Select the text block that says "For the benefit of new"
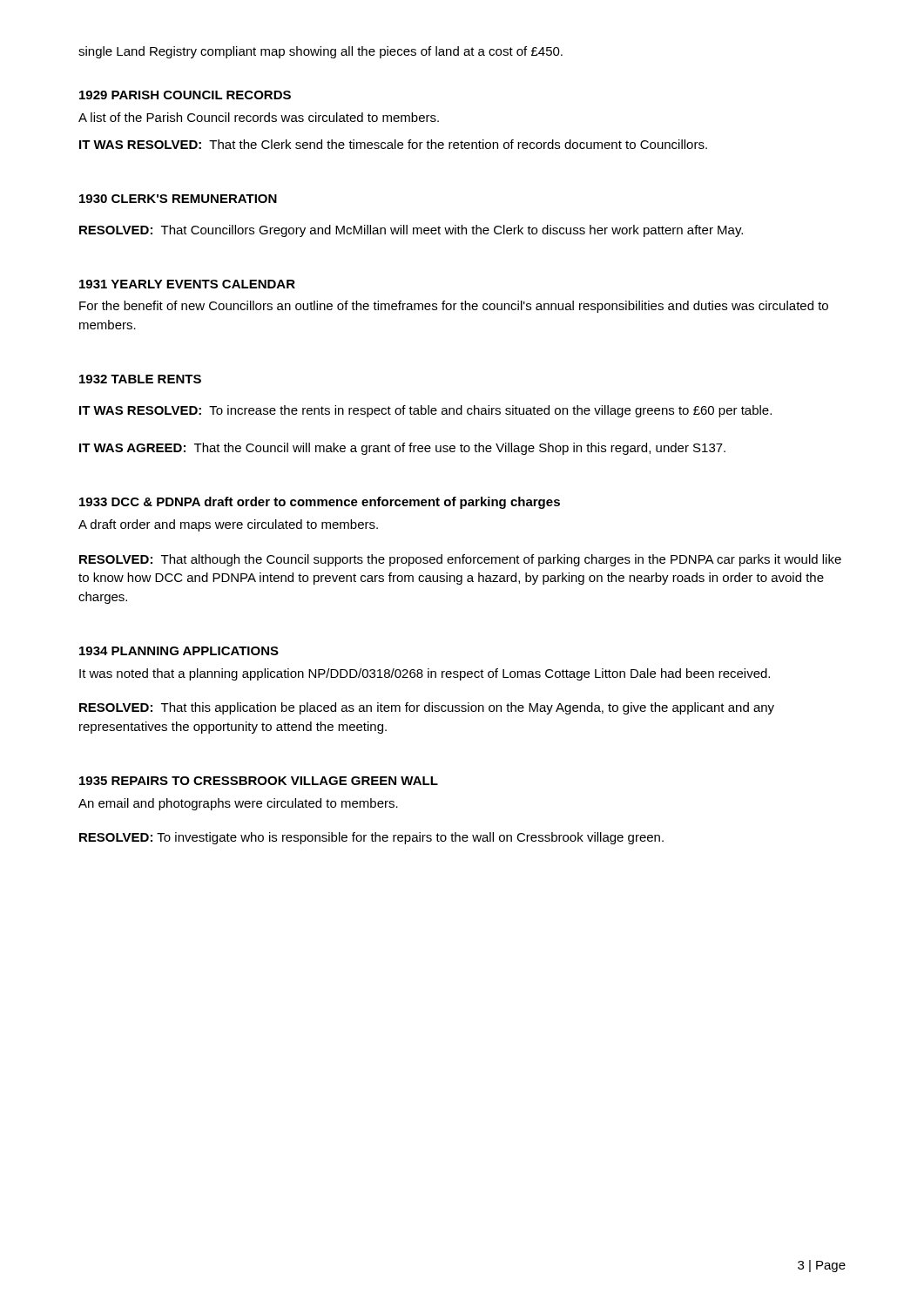The width and height of the screenshot is (924, 1307). [462, 315]
